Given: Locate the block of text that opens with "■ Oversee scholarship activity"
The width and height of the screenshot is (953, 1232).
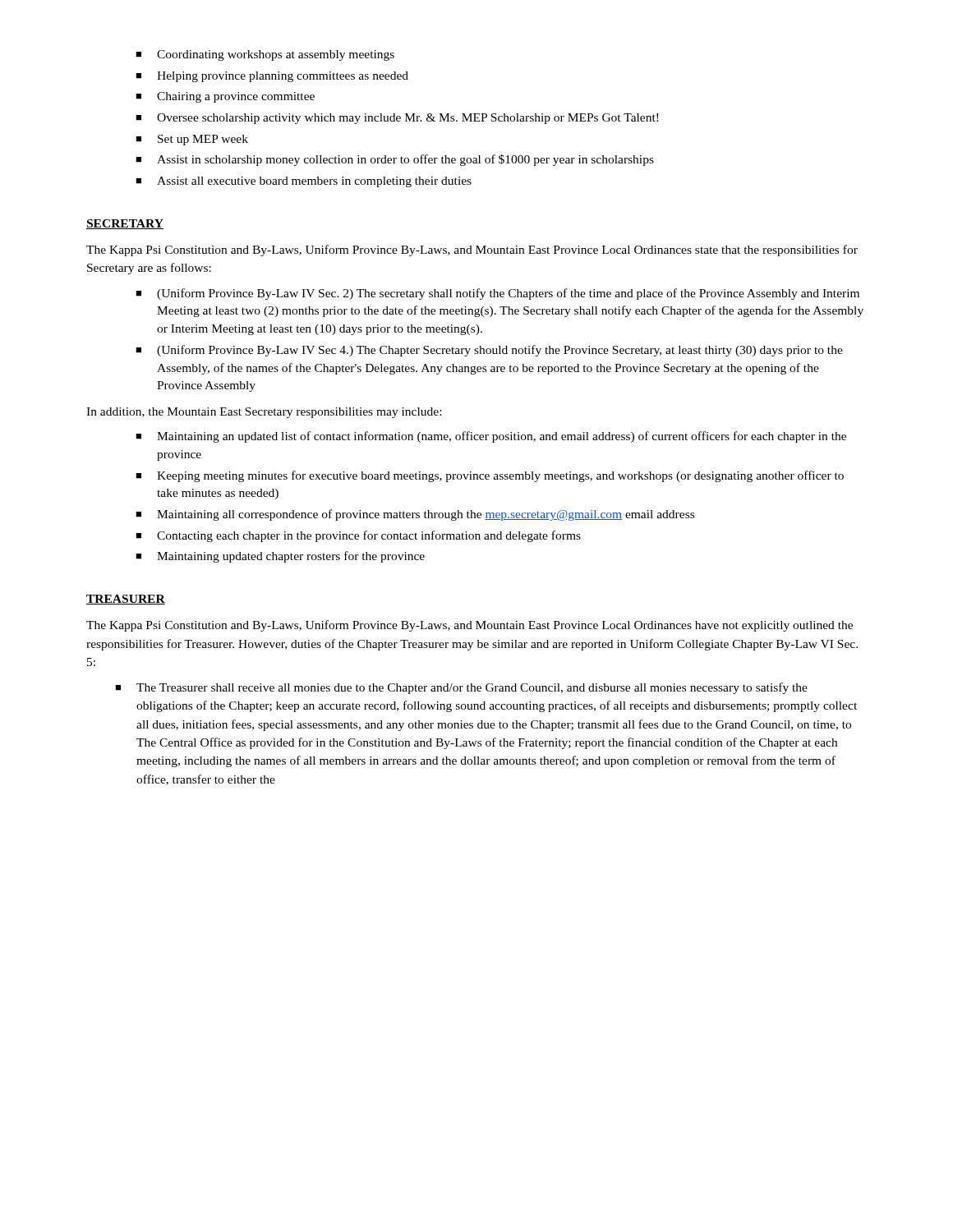Looking at the screenshot, I should (x=501, y=117).
